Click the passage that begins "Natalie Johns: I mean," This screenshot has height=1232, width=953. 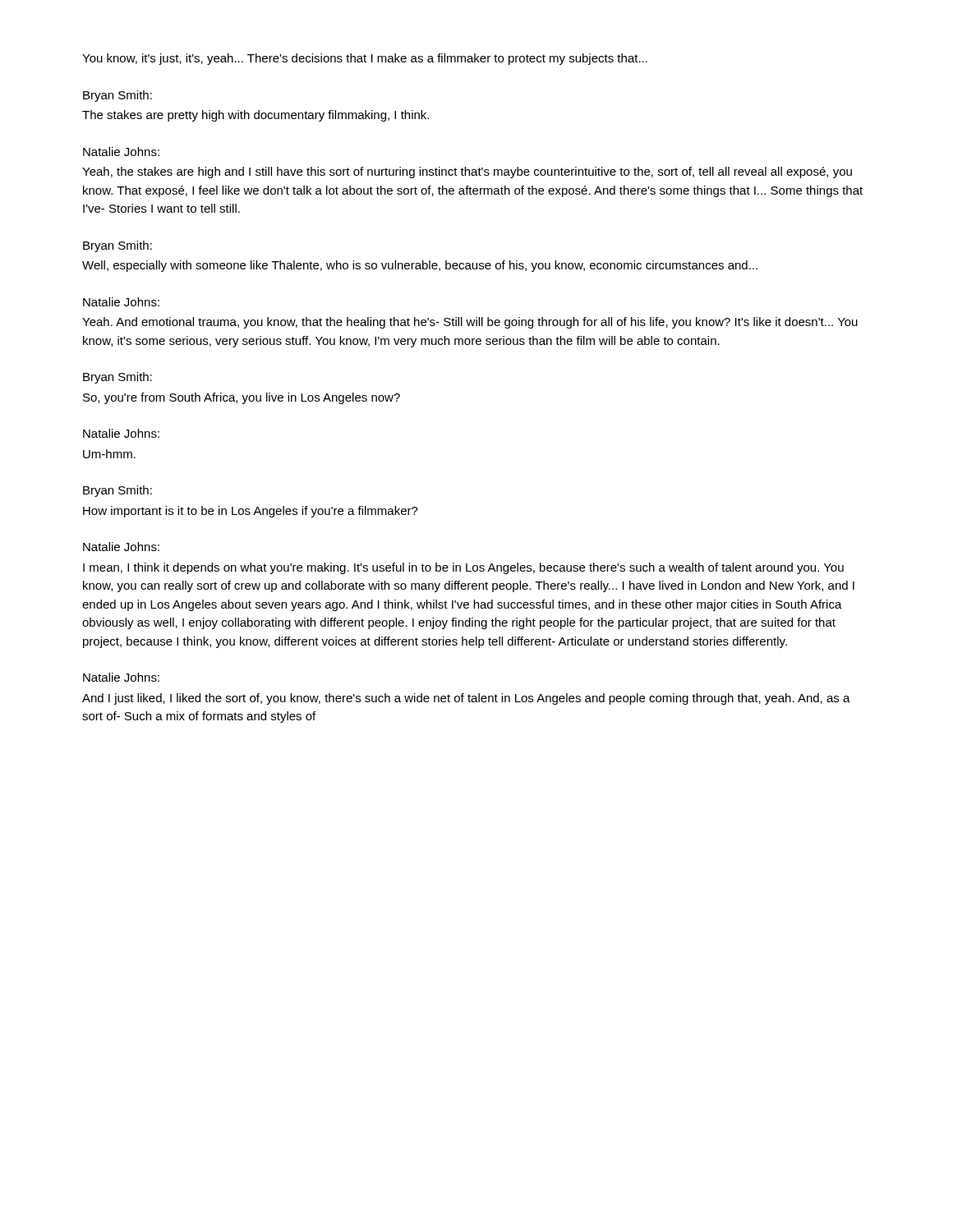[476, 594]
